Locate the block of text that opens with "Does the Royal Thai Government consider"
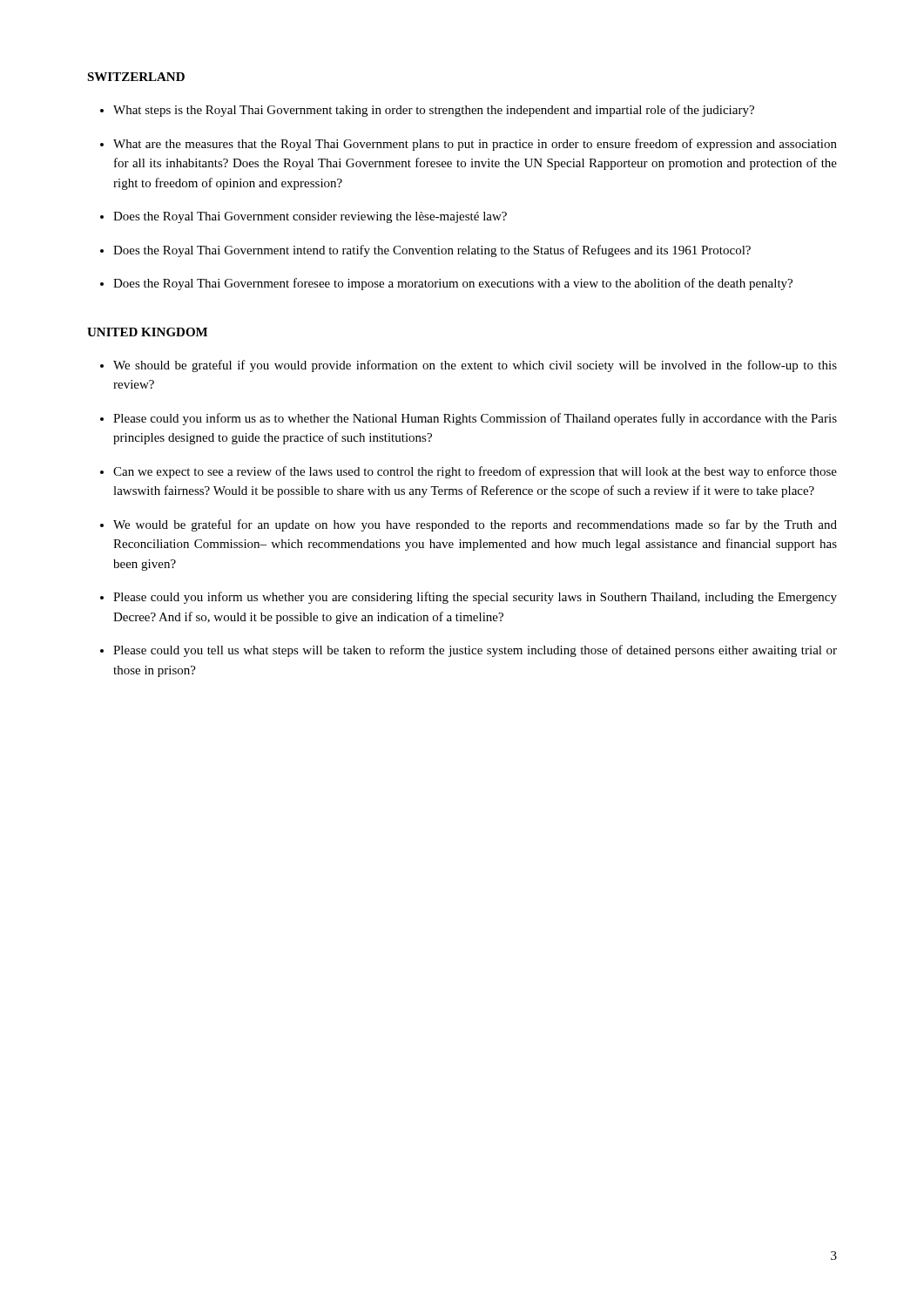The image size is (924, 1307). tap(310, 216)
